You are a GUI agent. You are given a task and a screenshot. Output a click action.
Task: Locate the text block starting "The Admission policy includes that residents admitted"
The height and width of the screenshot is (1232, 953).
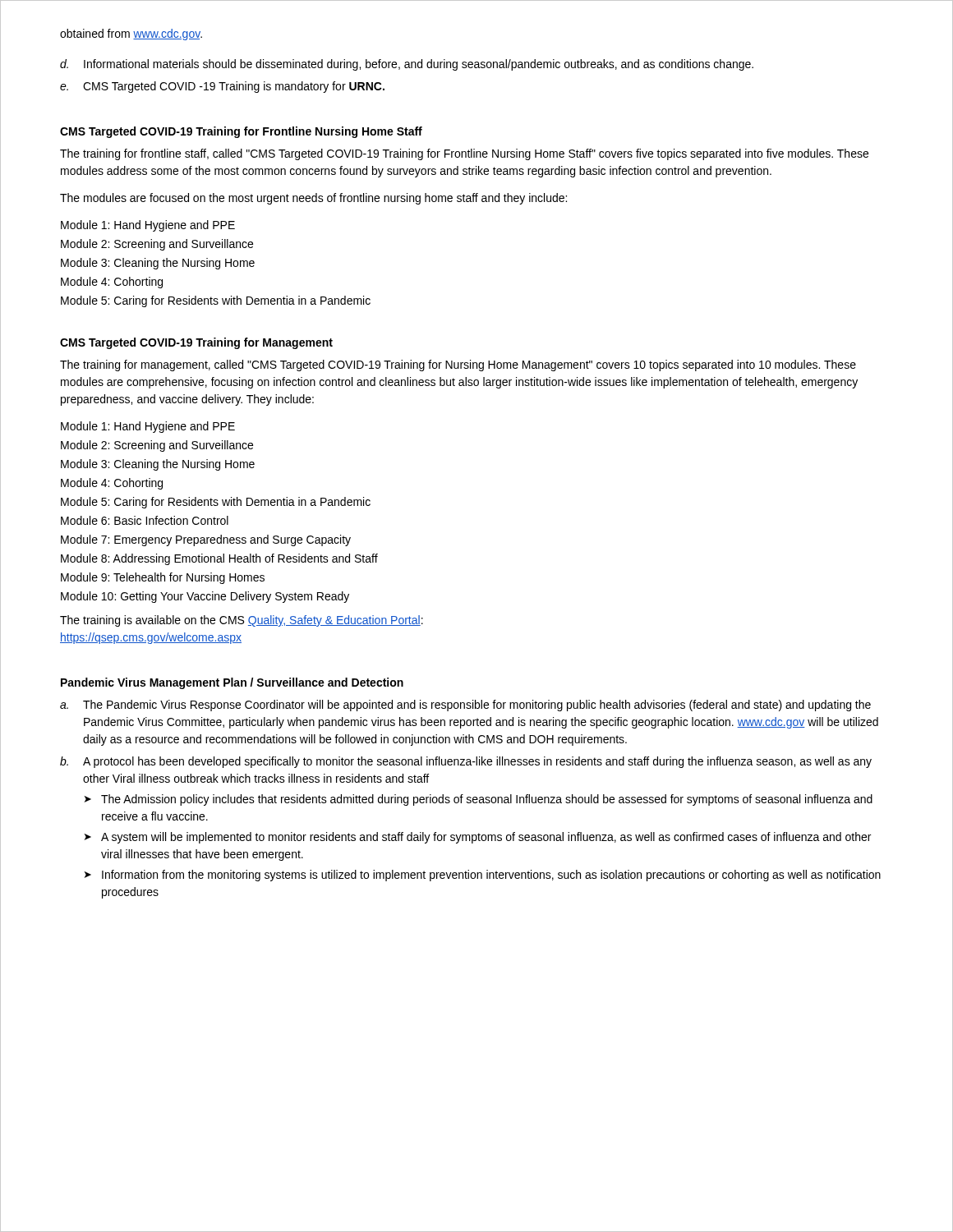[487, 808]
